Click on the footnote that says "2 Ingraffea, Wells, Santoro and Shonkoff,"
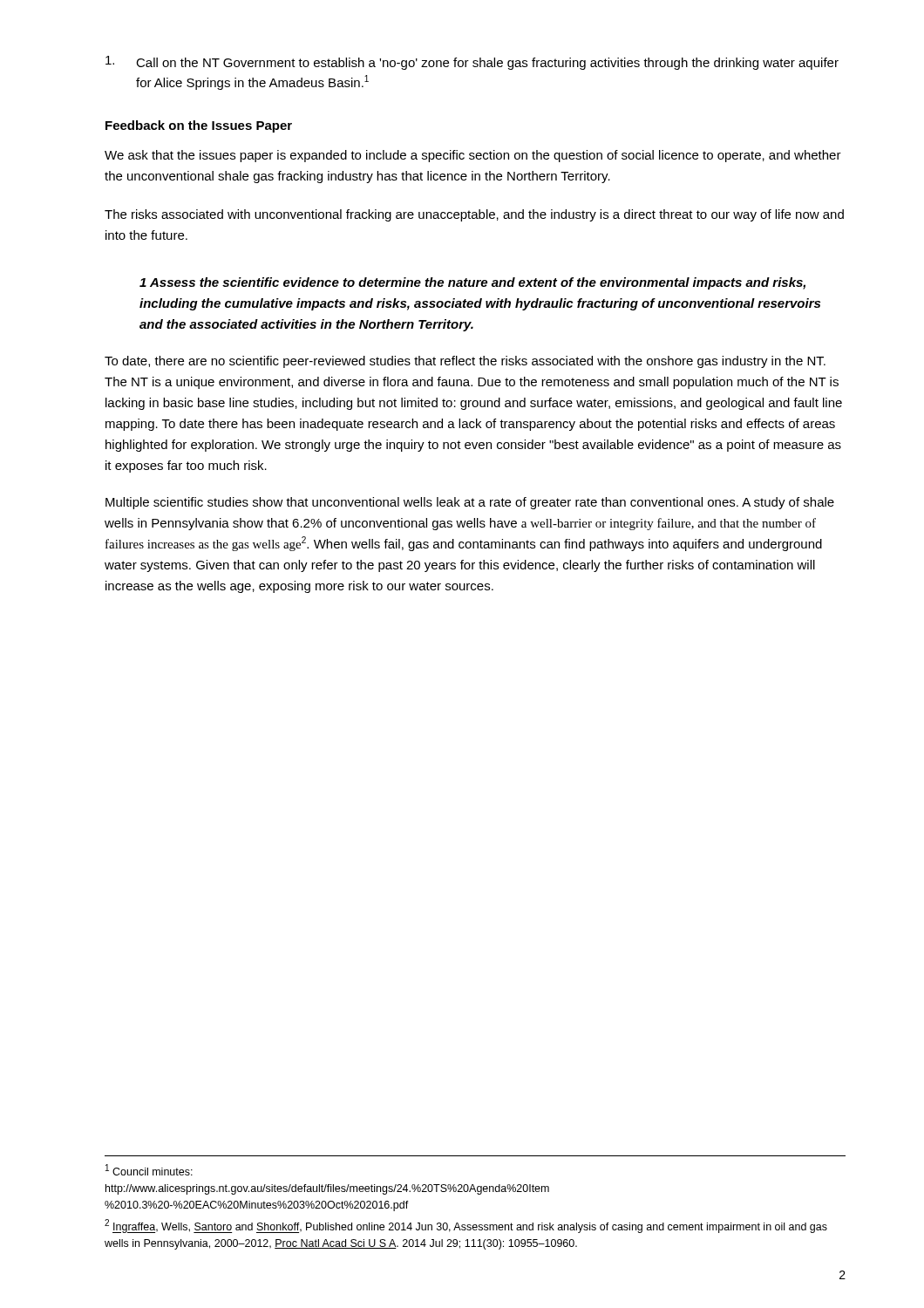 (x=466, y=1234)
